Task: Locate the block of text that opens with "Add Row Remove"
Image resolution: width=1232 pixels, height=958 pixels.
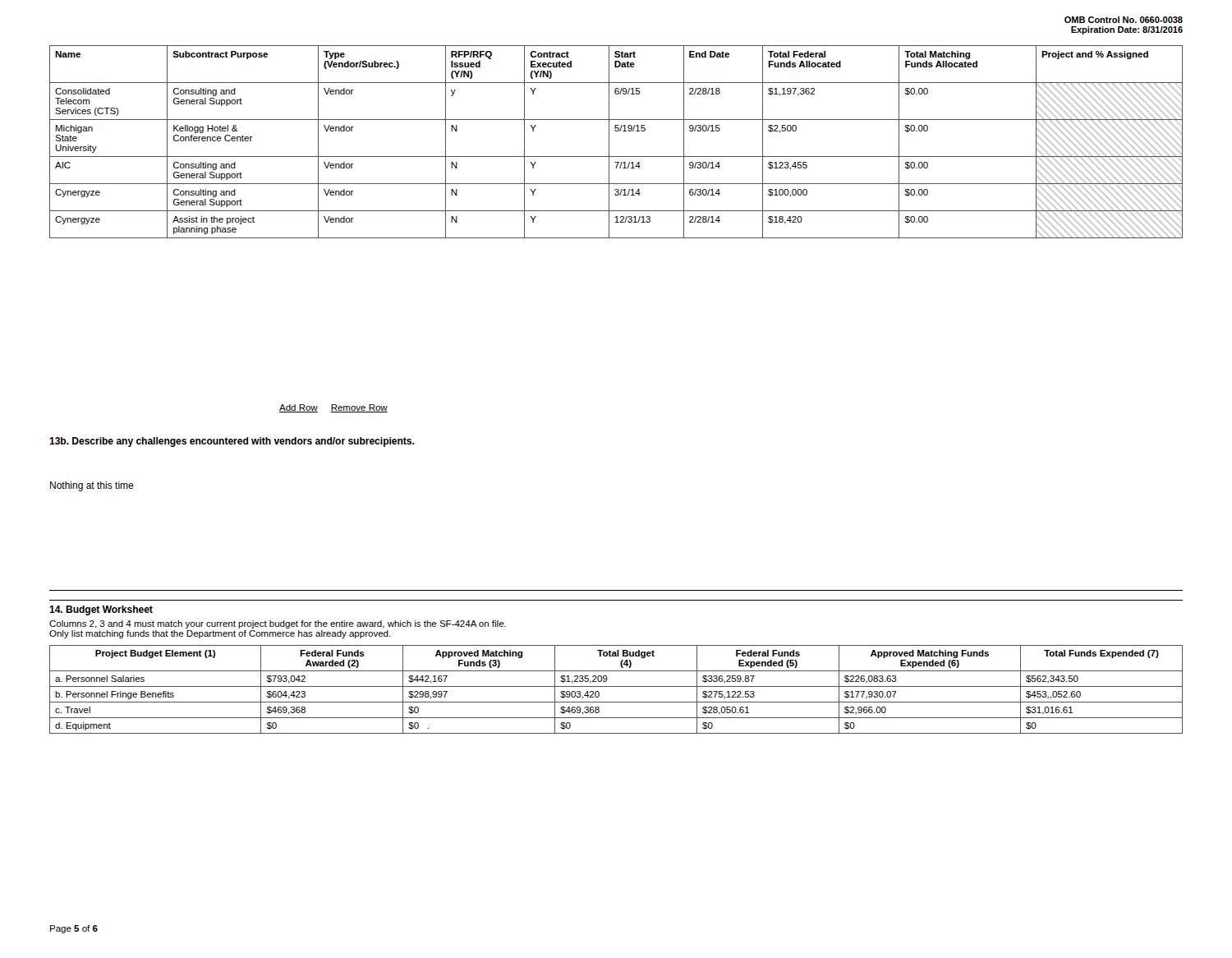Action: (x=333, y=407)
